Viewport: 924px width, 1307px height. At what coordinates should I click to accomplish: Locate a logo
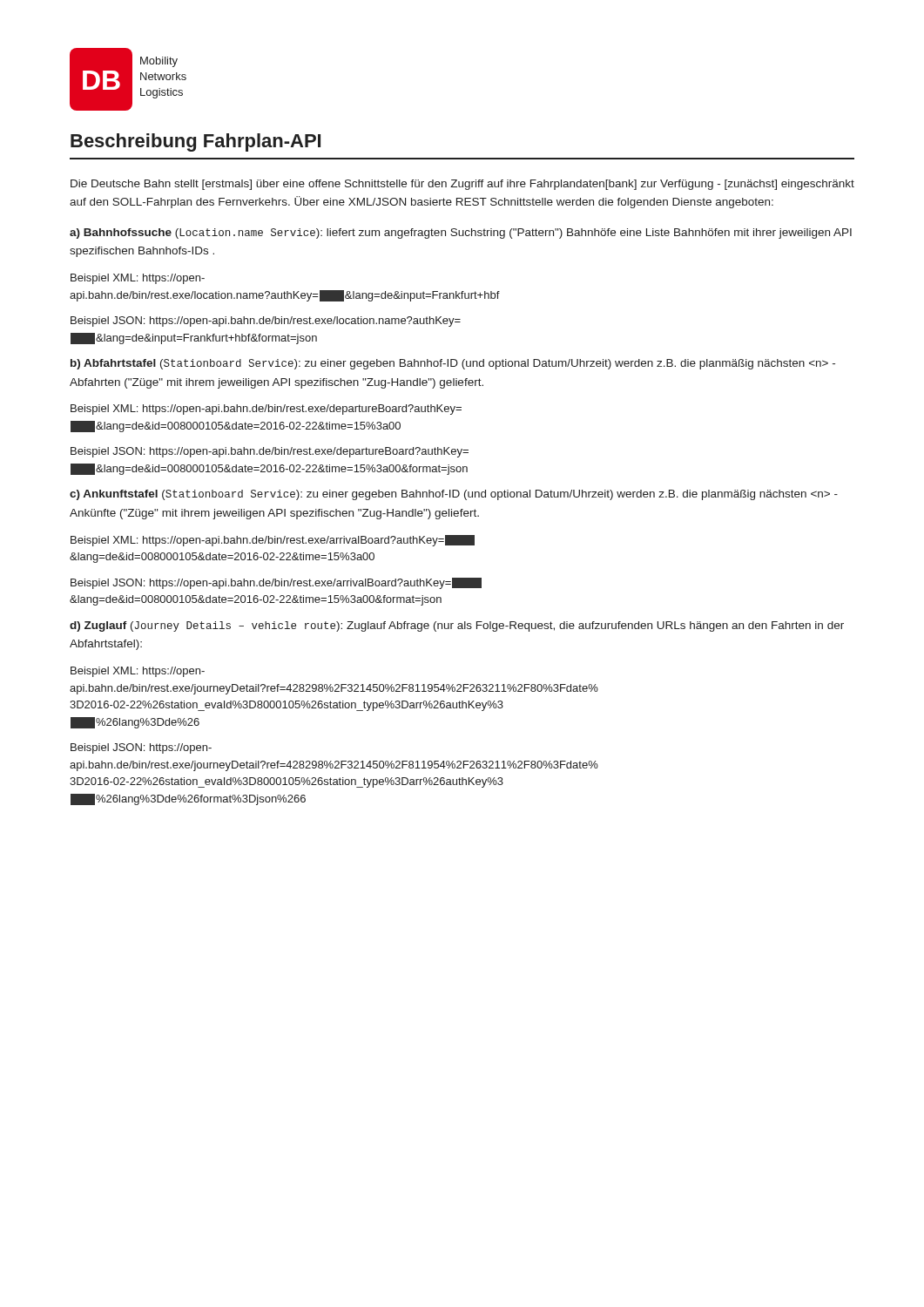tap(462, 79)
